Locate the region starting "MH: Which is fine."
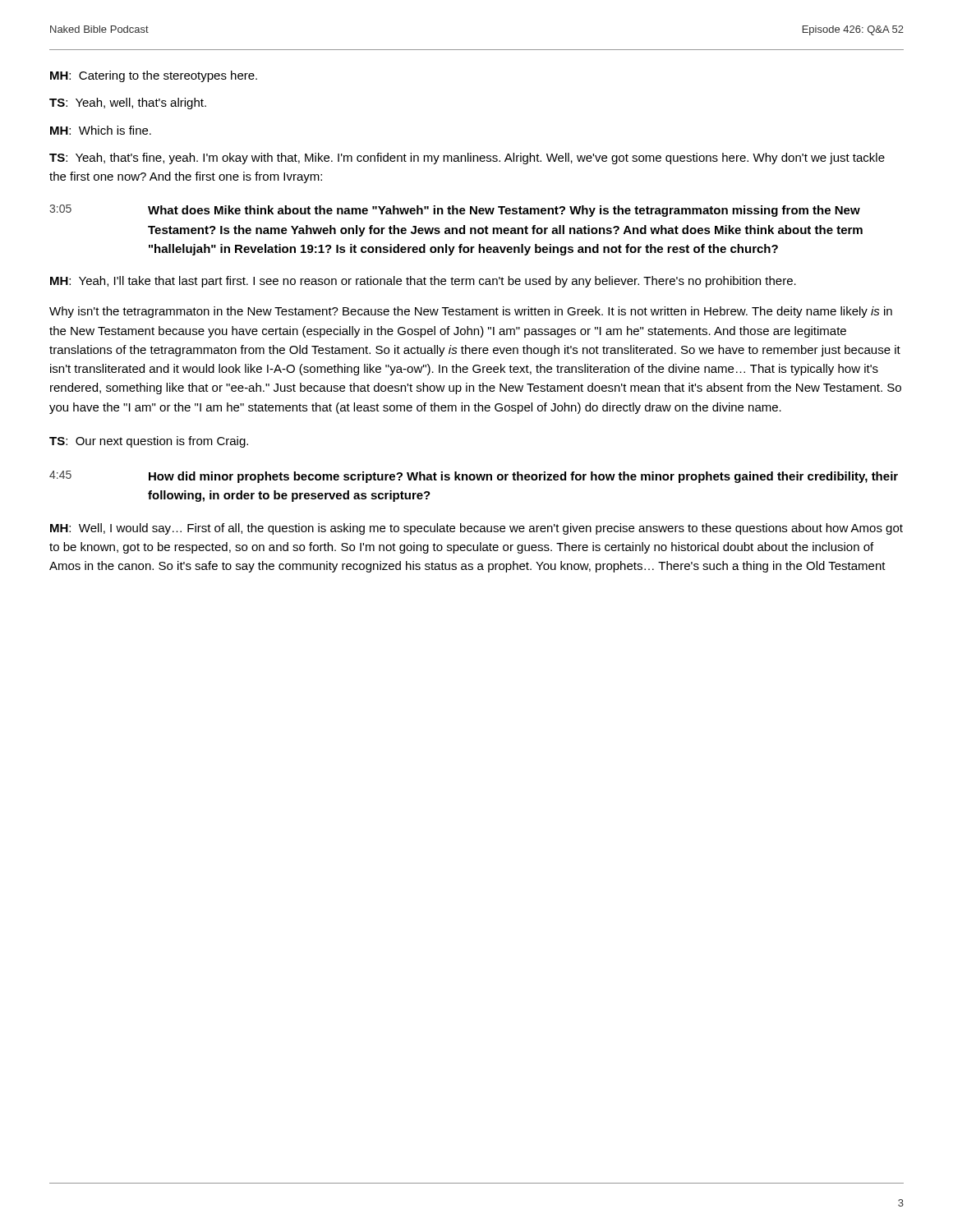 (x=101, y=130)
